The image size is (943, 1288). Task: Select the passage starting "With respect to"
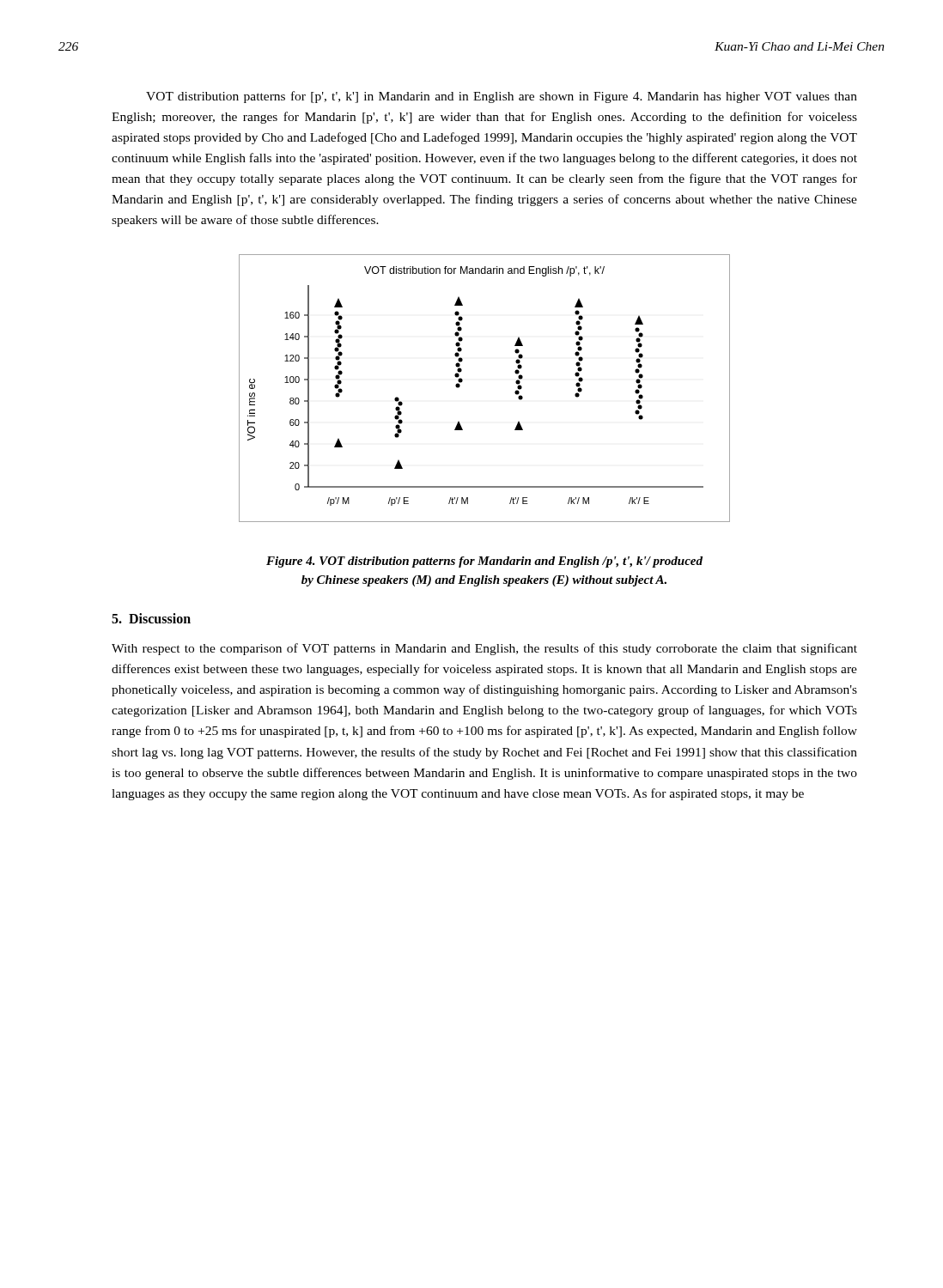click(484, 721)
